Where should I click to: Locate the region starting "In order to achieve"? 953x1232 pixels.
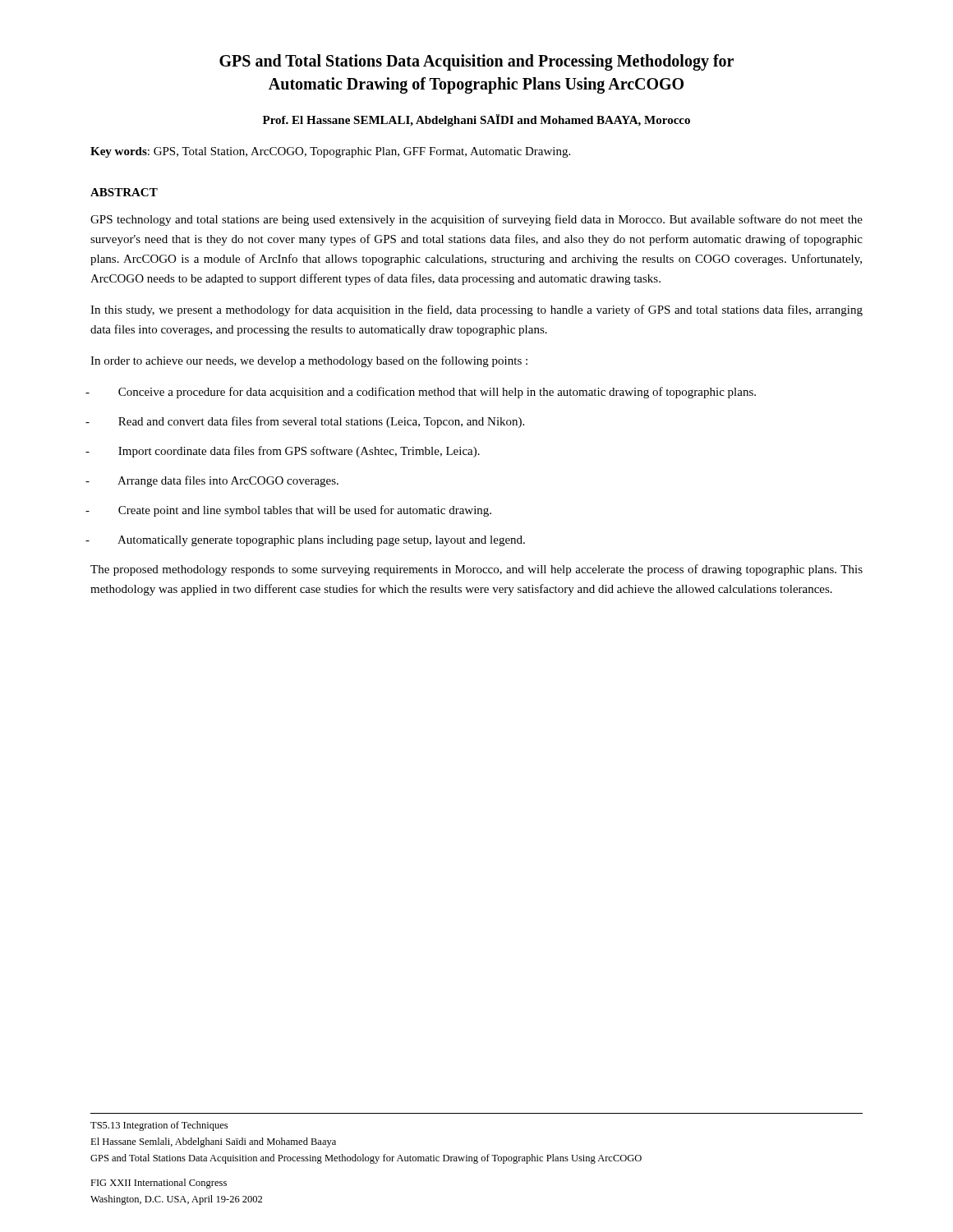pyautogui.click(x=309, y=360)
